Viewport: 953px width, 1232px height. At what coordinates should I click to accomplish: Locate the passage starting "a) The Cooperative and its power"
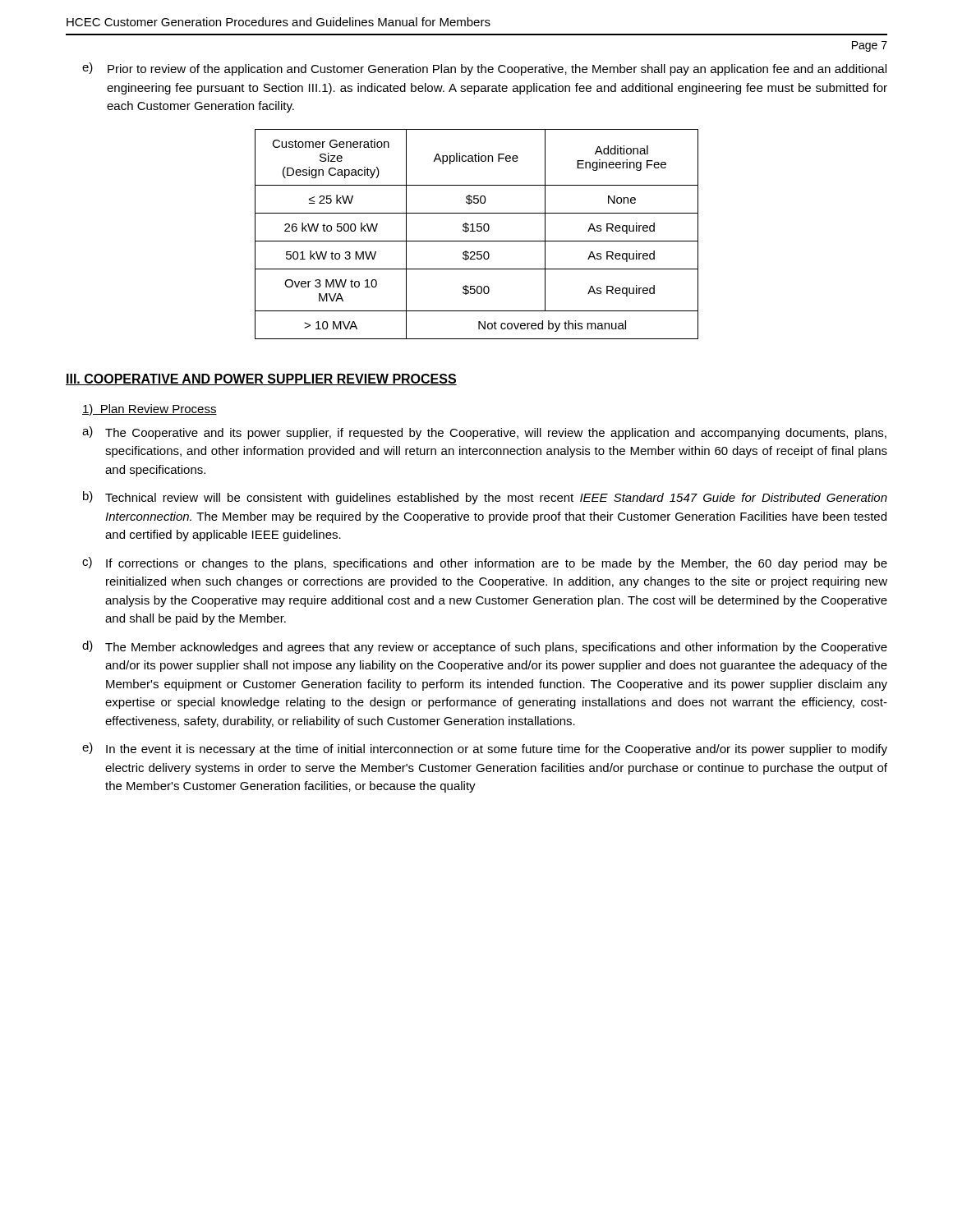coord(485,451)
